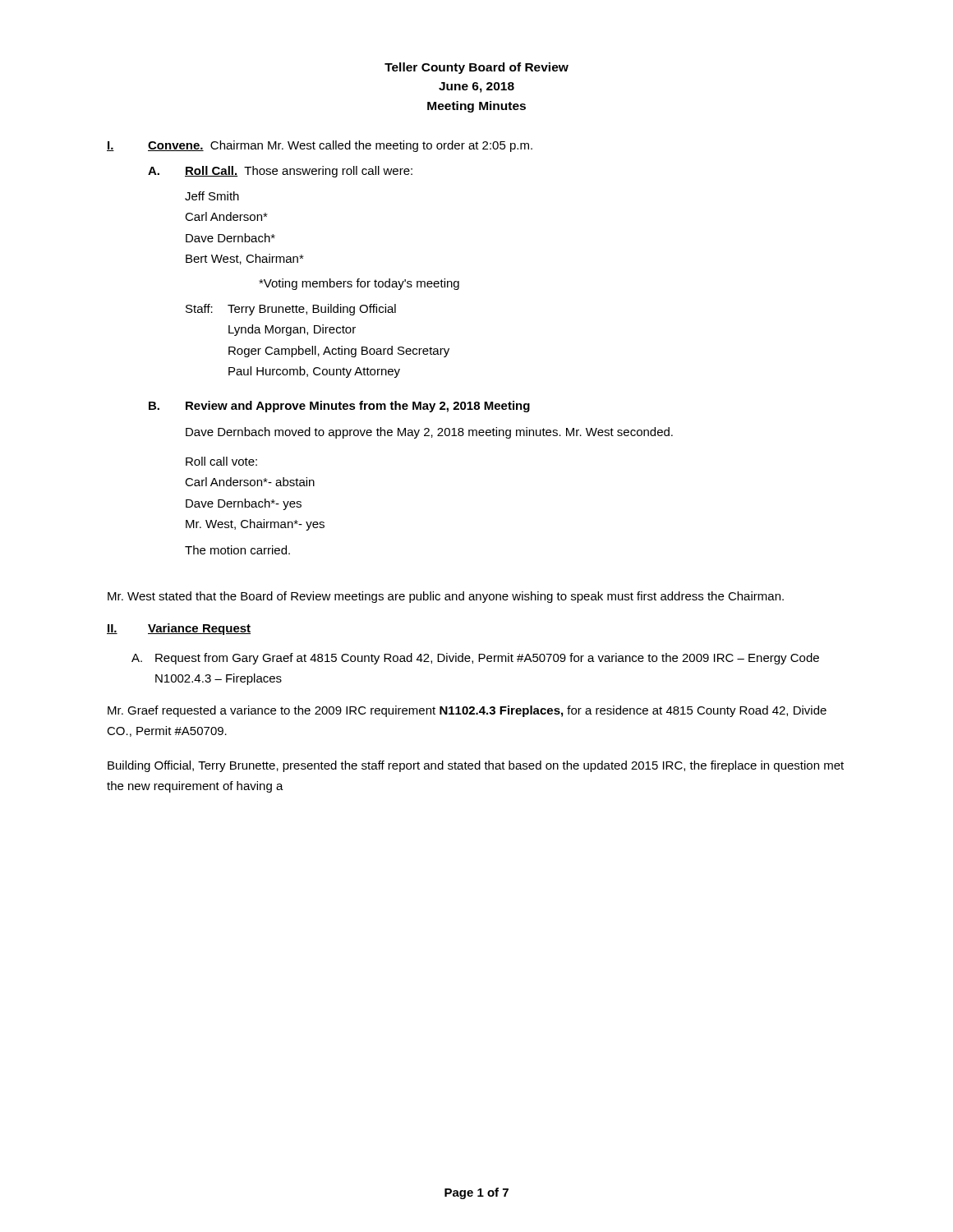
Task: Click on the text that reads "Voting members for today's meeting"
Action: [x=359, y=283]
